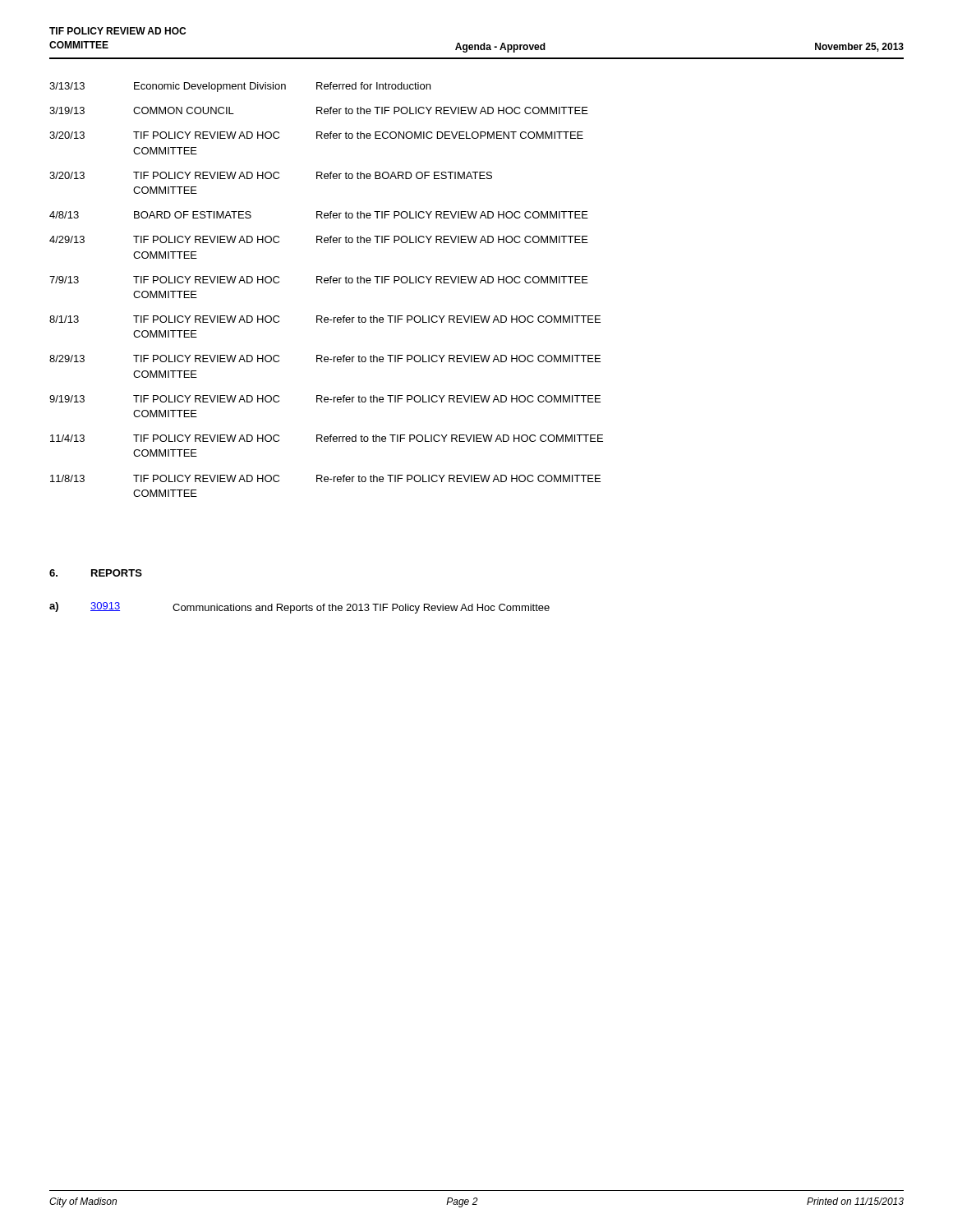Screen dimensions: 1232x953
Task: Select the table that reads "TIF POLICY REVIEW AD HOC"
Action: (476, 290)
